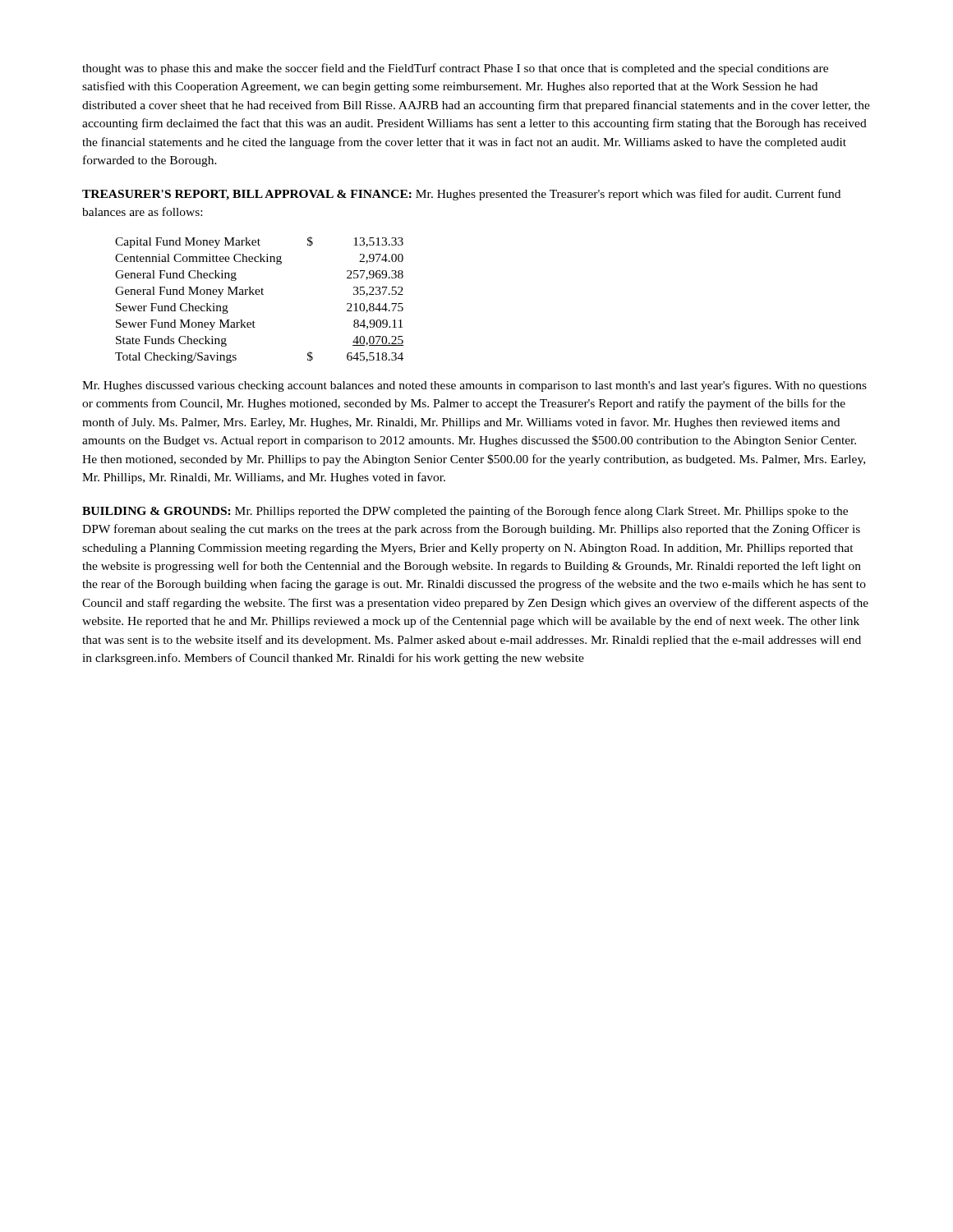Point to the section header beginning "TREASURER'S REPORT, BILL APPROVAL"
953x1232 pixels.
coord(461,202)
